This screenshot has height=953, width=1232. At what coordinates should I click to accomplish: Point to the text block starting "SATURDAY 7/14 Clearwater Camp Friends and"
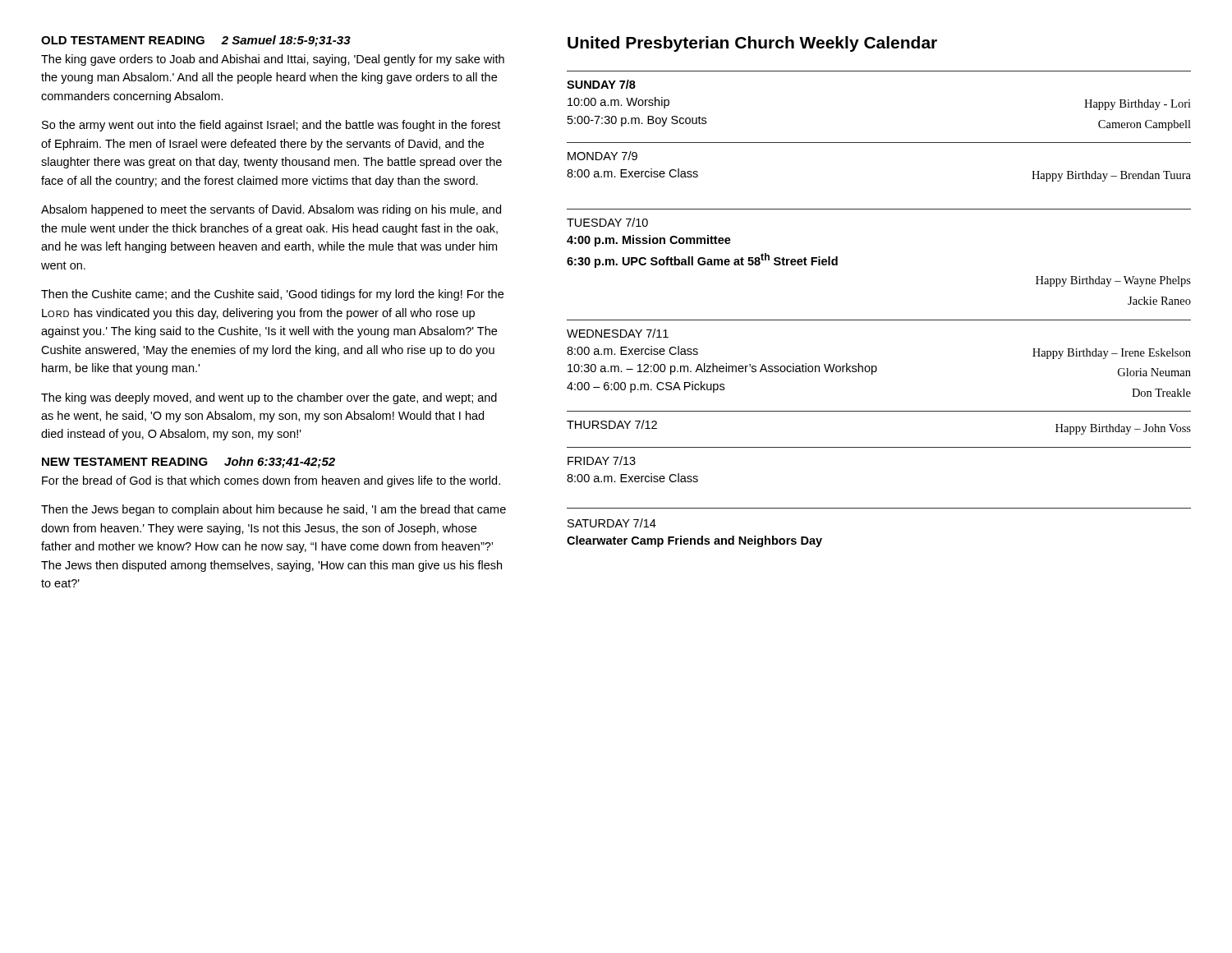(612, 523)
